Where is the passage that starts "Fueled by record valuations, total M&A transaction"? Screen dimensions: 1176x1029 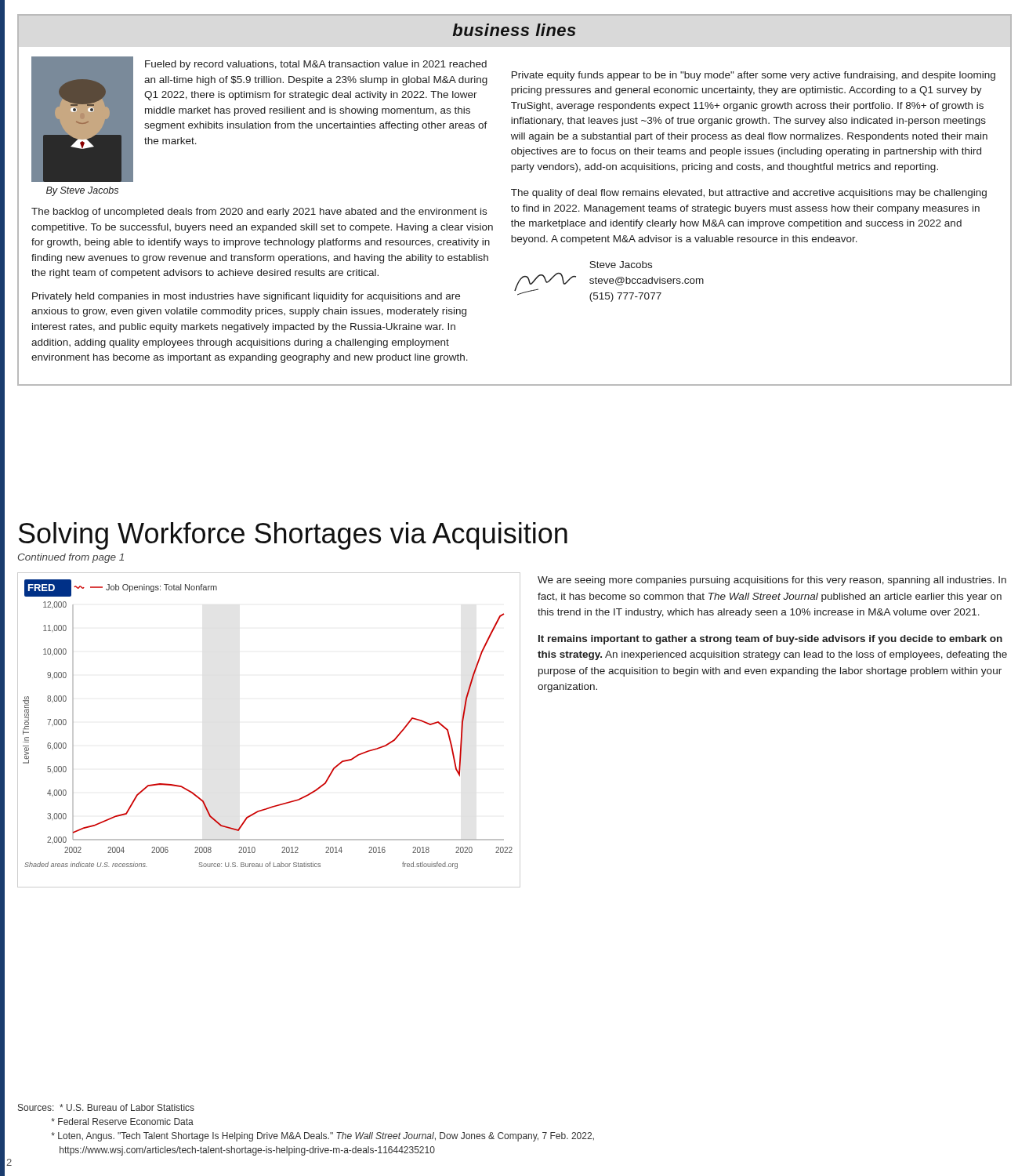click(x=316, y=102)
